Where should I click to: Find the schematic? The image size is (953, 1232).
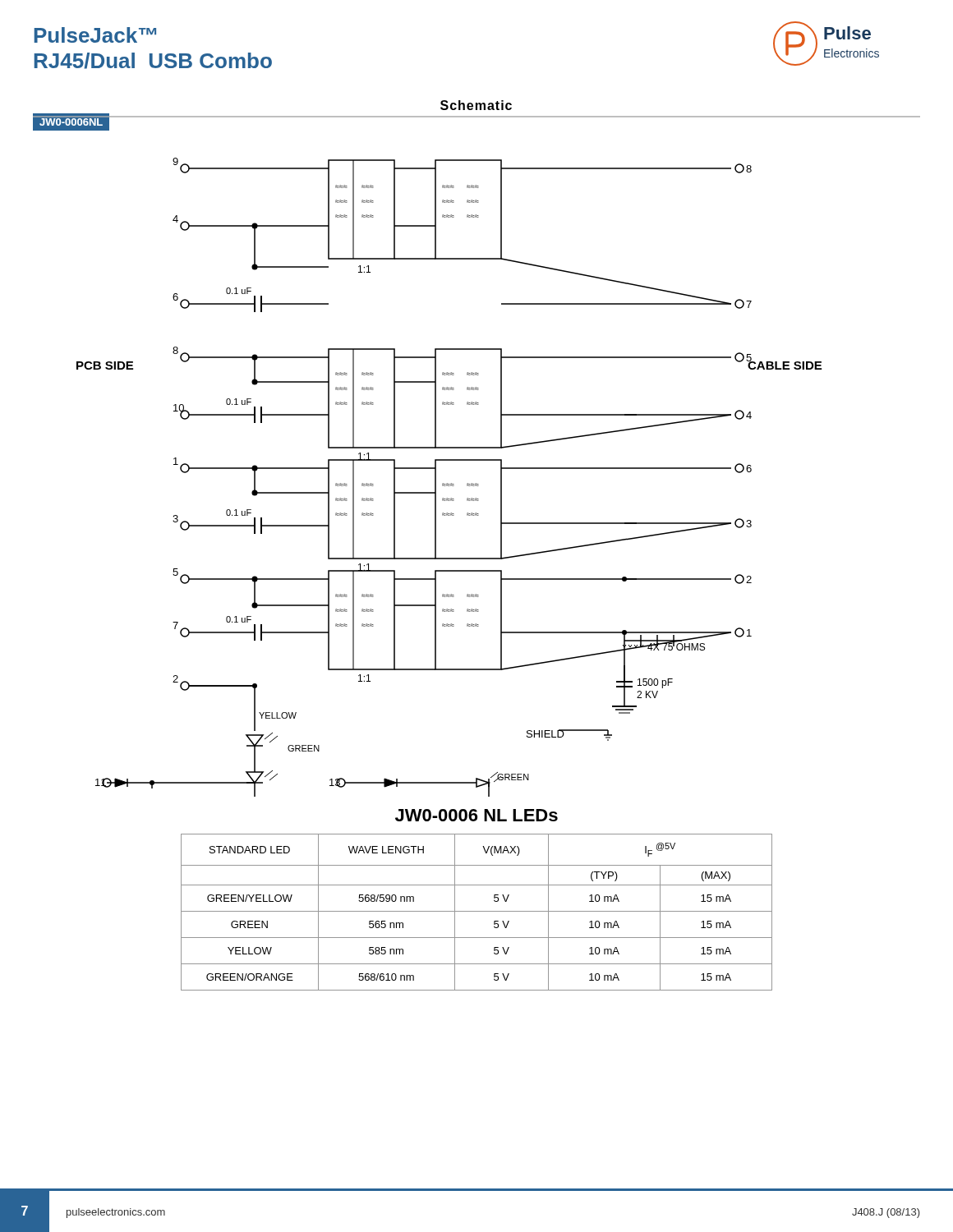coord(476,456)
